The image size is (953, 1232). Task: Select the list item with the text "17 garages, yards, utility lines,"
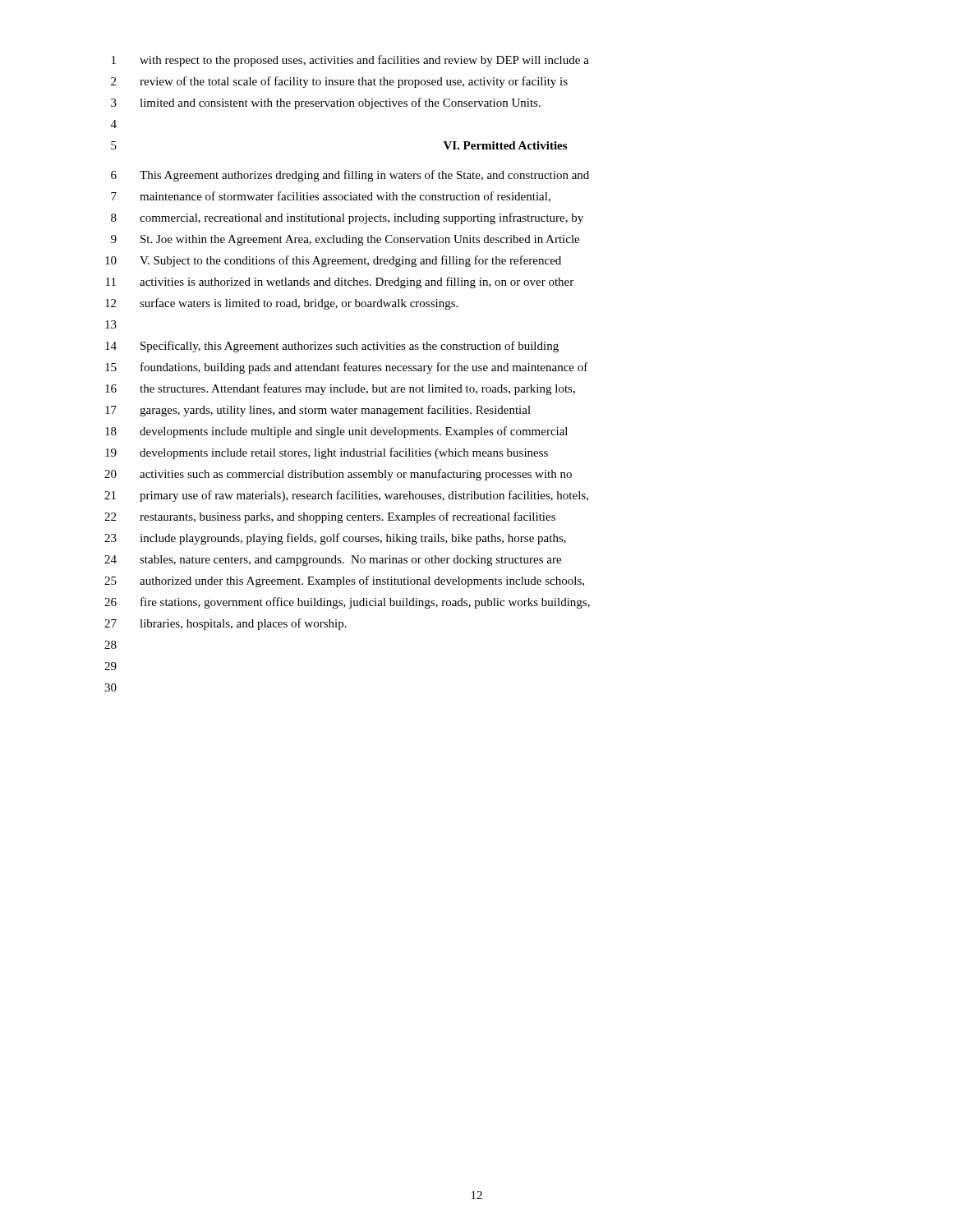[481, 410]
